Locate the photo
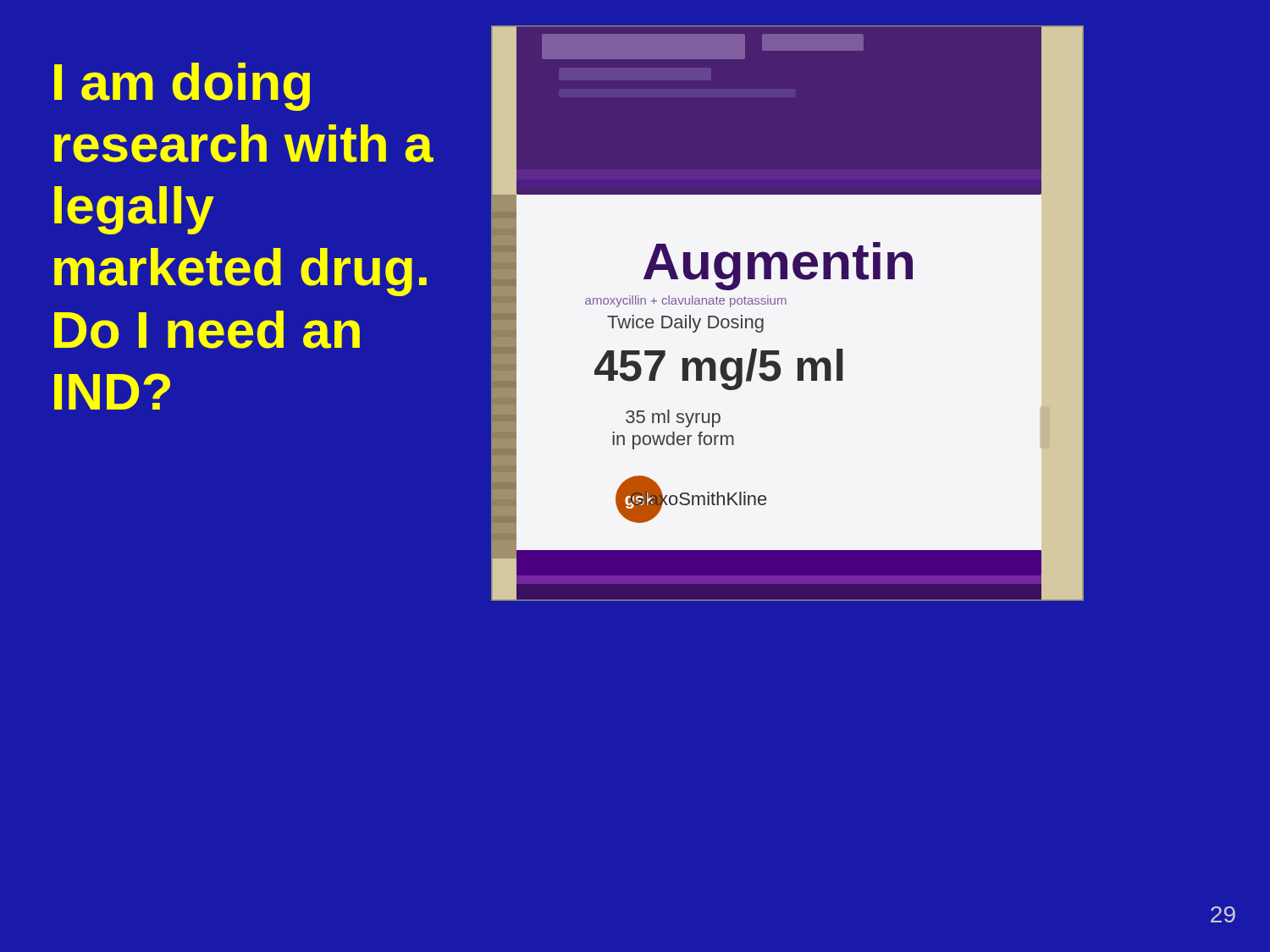This screenshot has height=952, width=1270. (787, 313)
